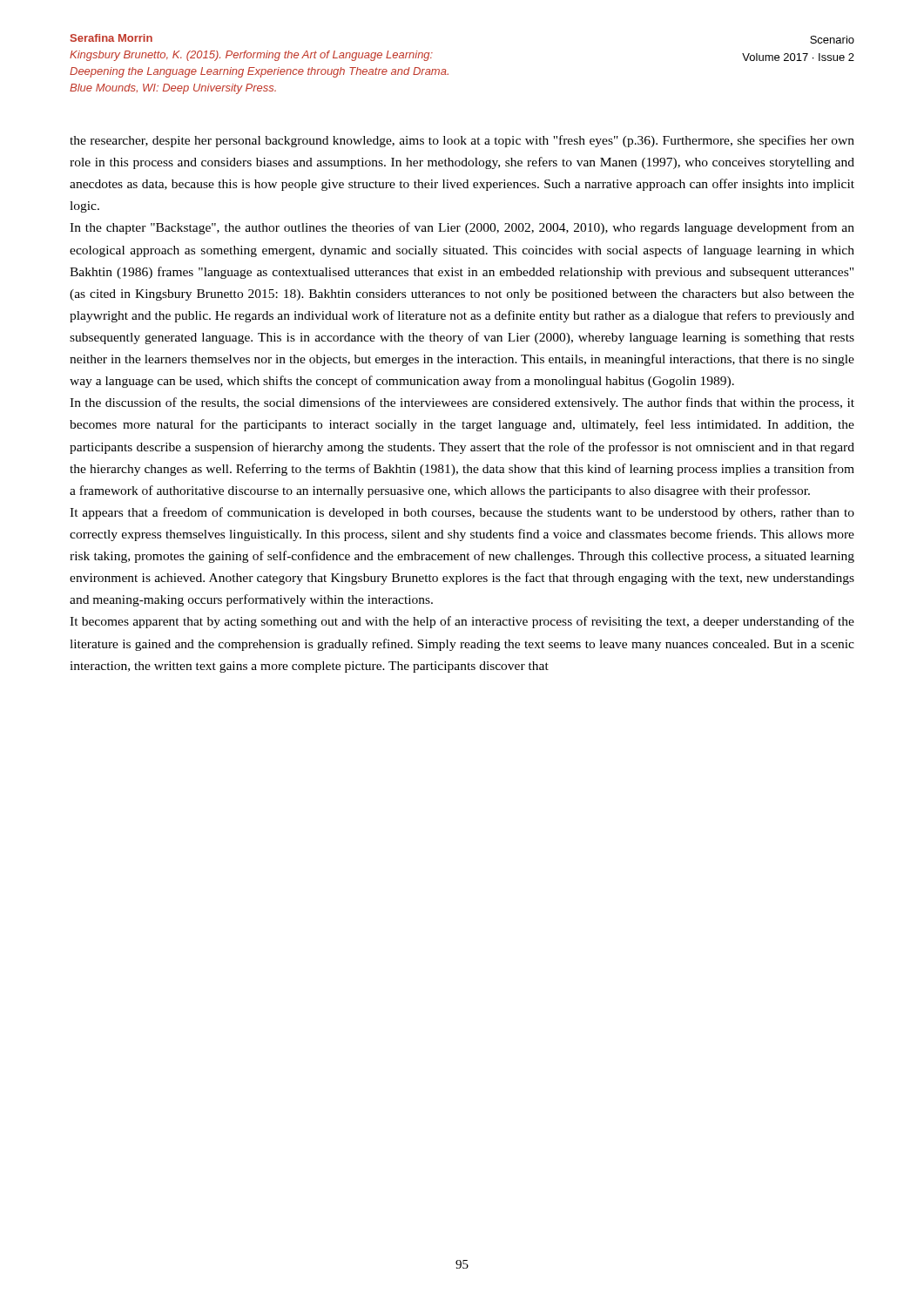The image size is (924, 1307).
Task: Find the text block starting "It appears that a freedom of communication"
Action: tap(462, 556)
